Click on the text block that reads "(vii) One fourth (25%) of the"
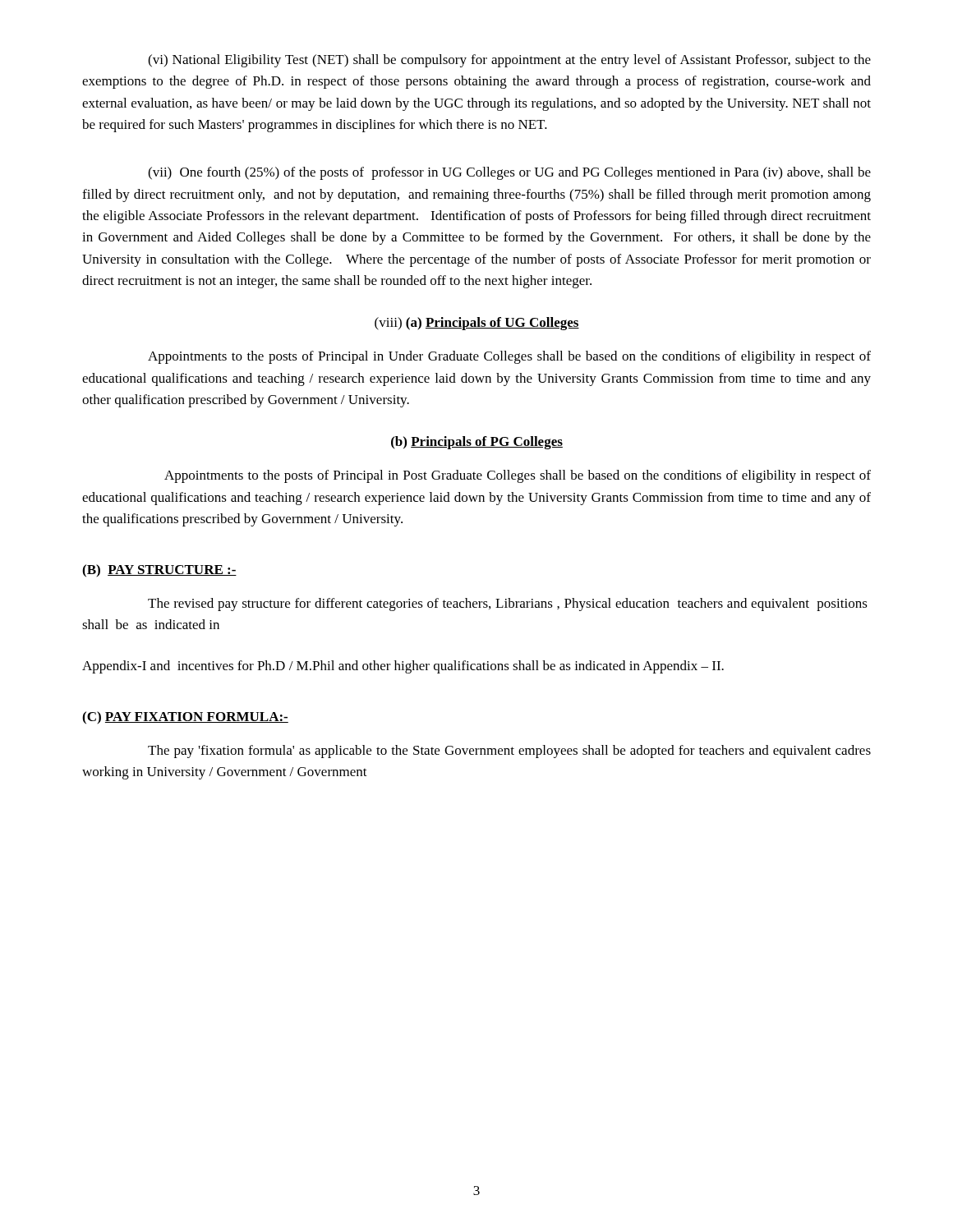 tap(476, 227)
